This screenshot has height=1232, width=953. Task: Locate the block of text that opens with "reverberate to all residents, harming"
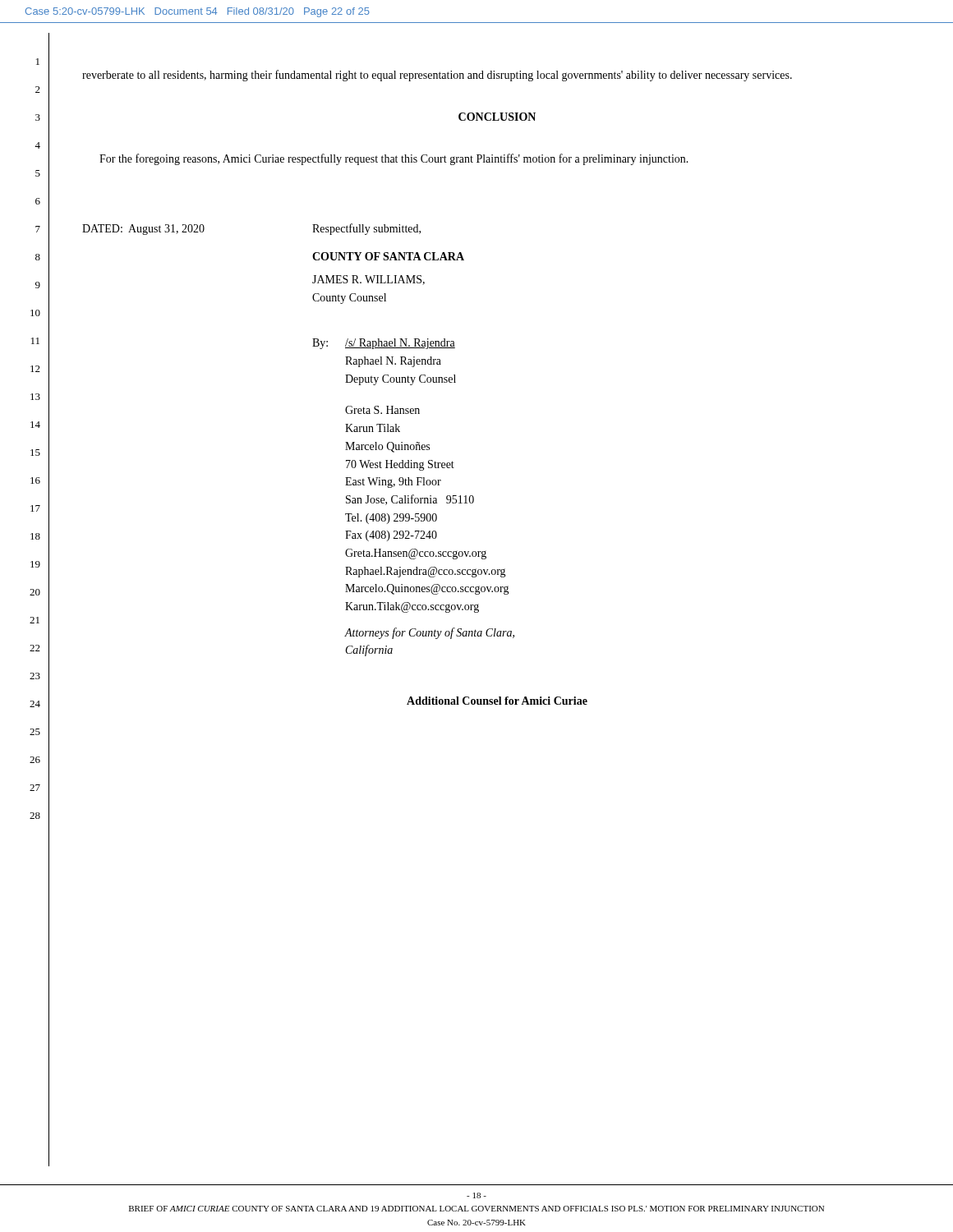click(x=437, y=75)
